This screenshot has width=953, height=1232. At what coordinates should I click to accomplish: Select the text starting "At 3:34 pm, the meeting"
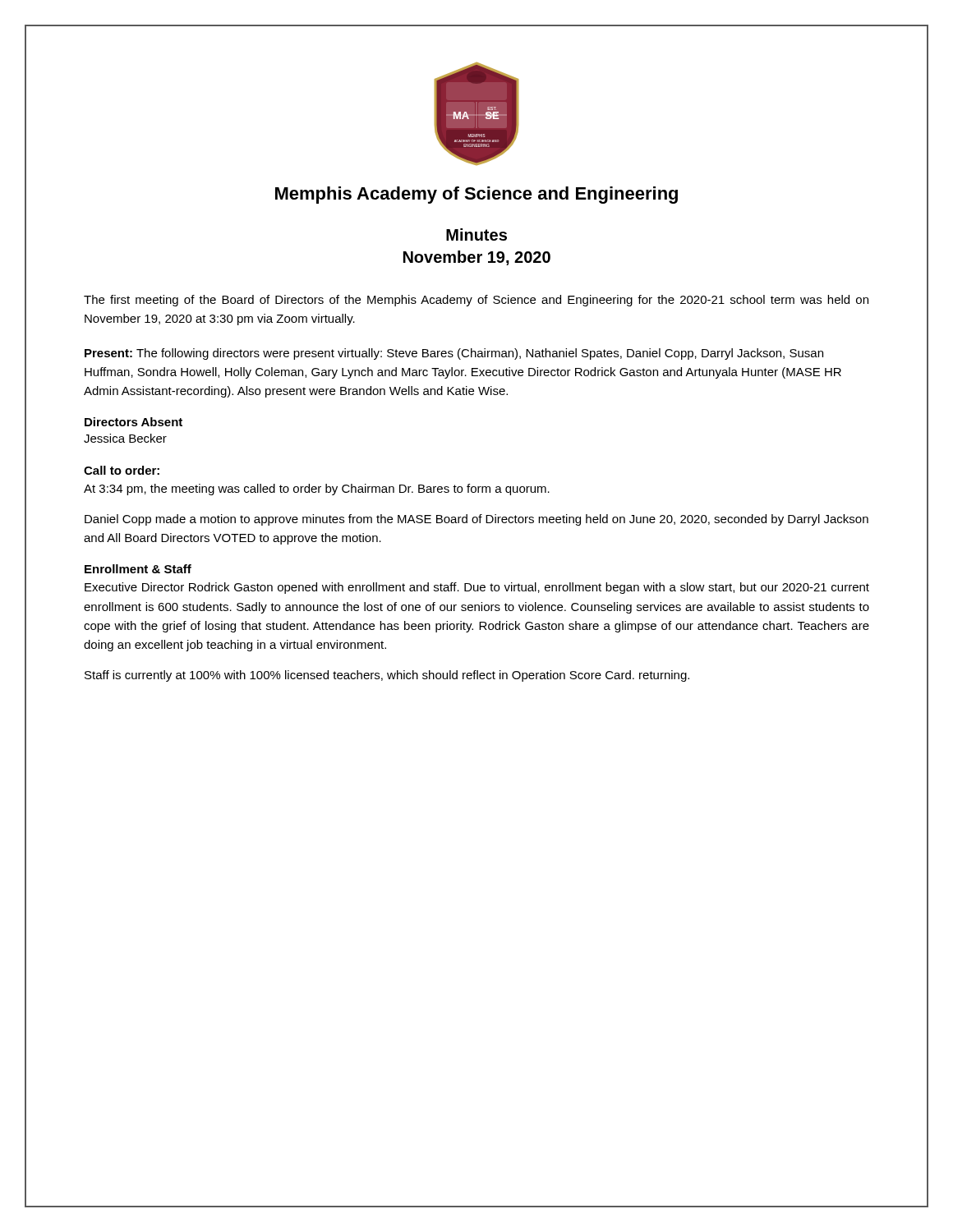(317, 488)
